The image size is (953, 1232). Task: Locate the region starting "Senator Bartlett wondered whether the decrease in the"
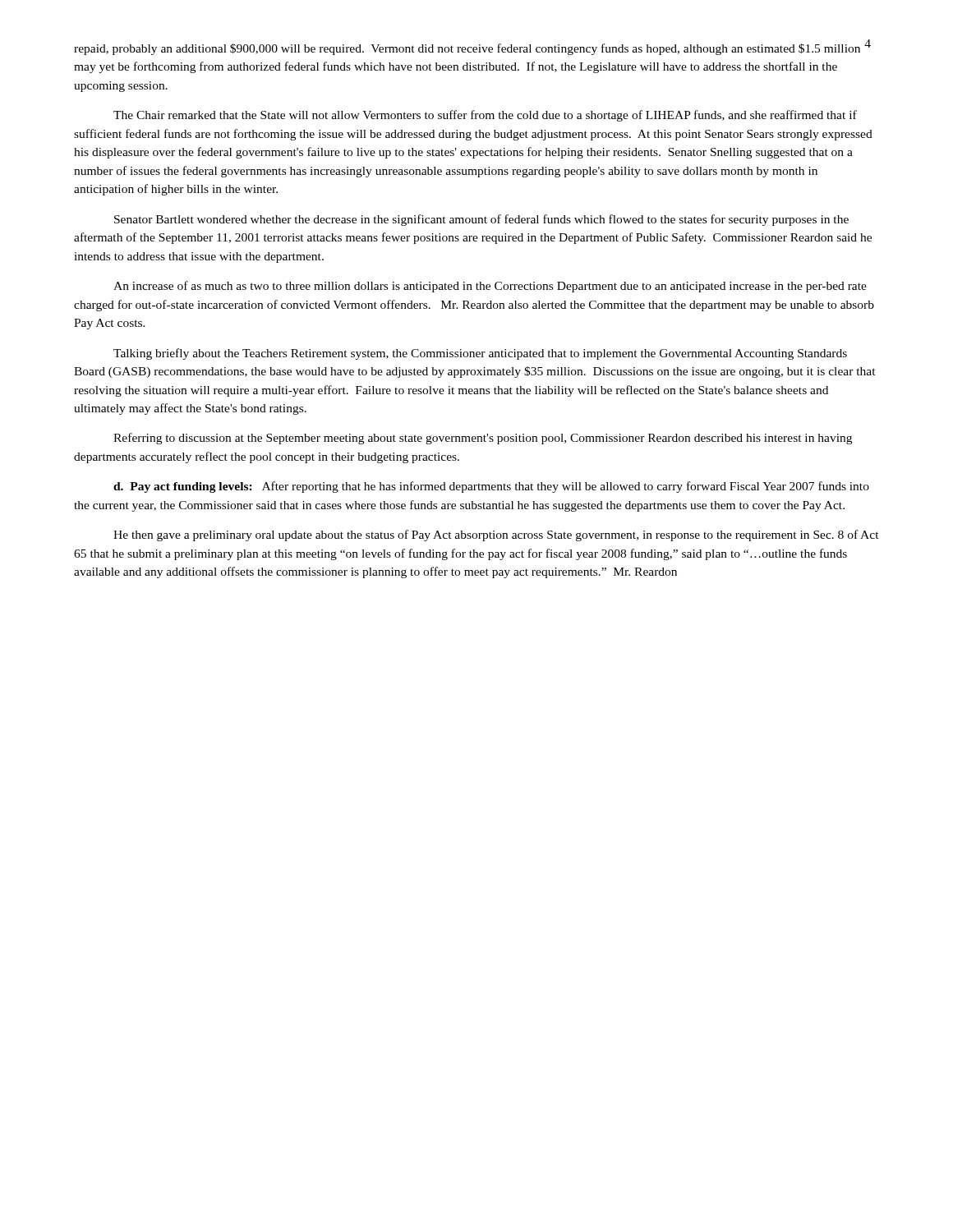(473, 237)
